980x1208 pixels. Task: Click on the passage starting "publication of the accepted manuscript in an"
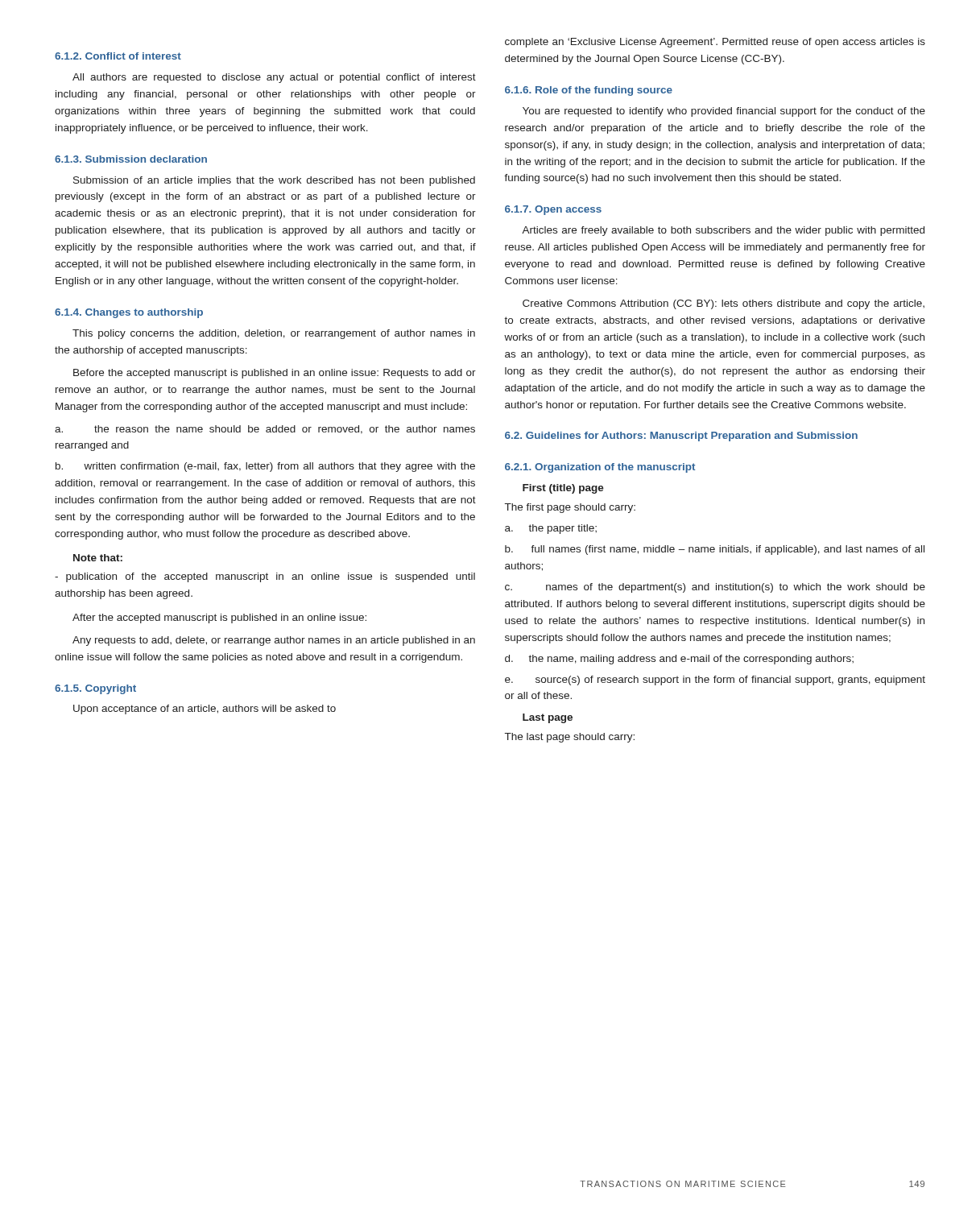(265, 585)
